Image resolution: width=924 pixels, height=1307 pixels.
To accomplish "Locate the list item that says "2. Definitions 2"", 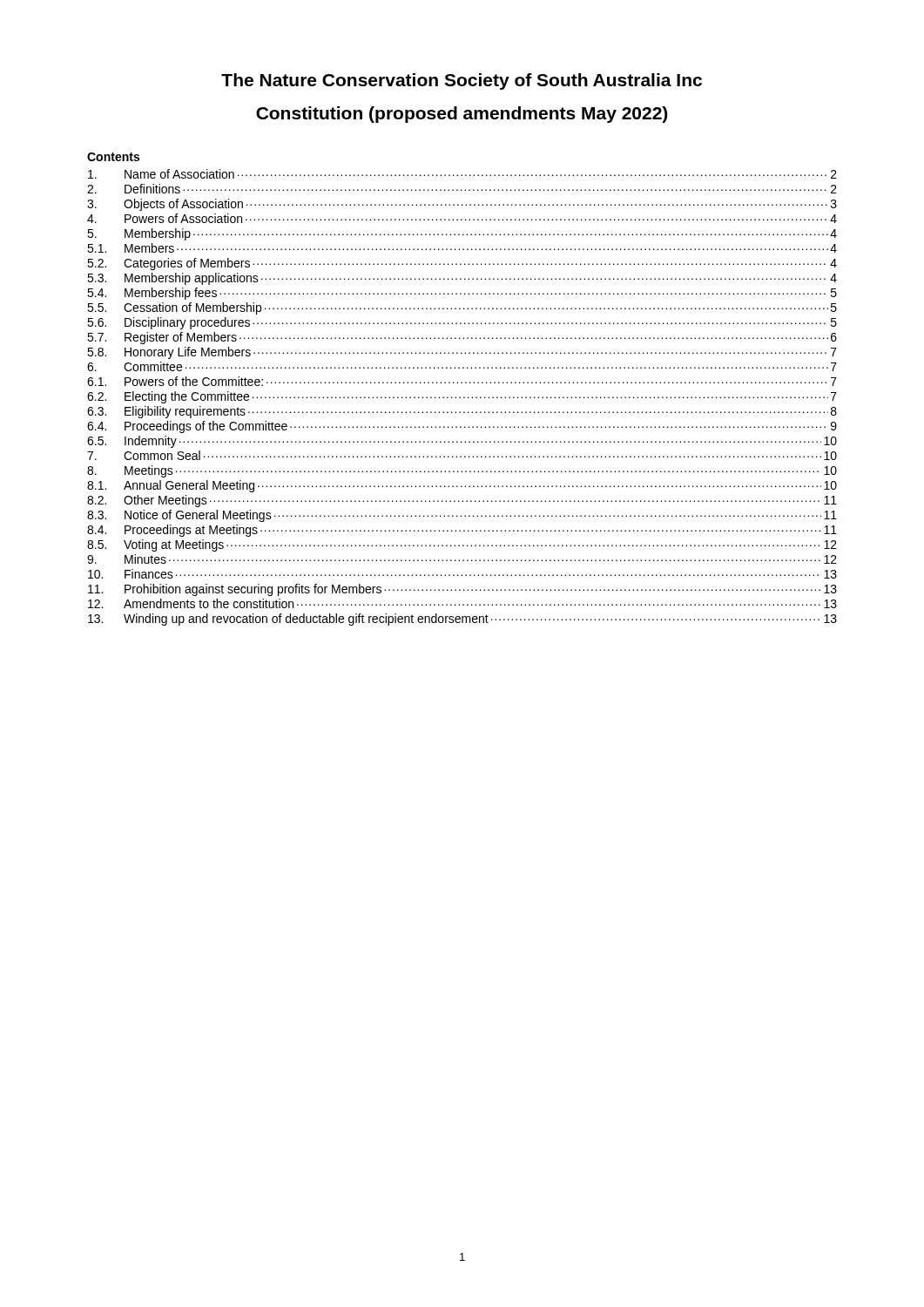I will coord(462,189).
